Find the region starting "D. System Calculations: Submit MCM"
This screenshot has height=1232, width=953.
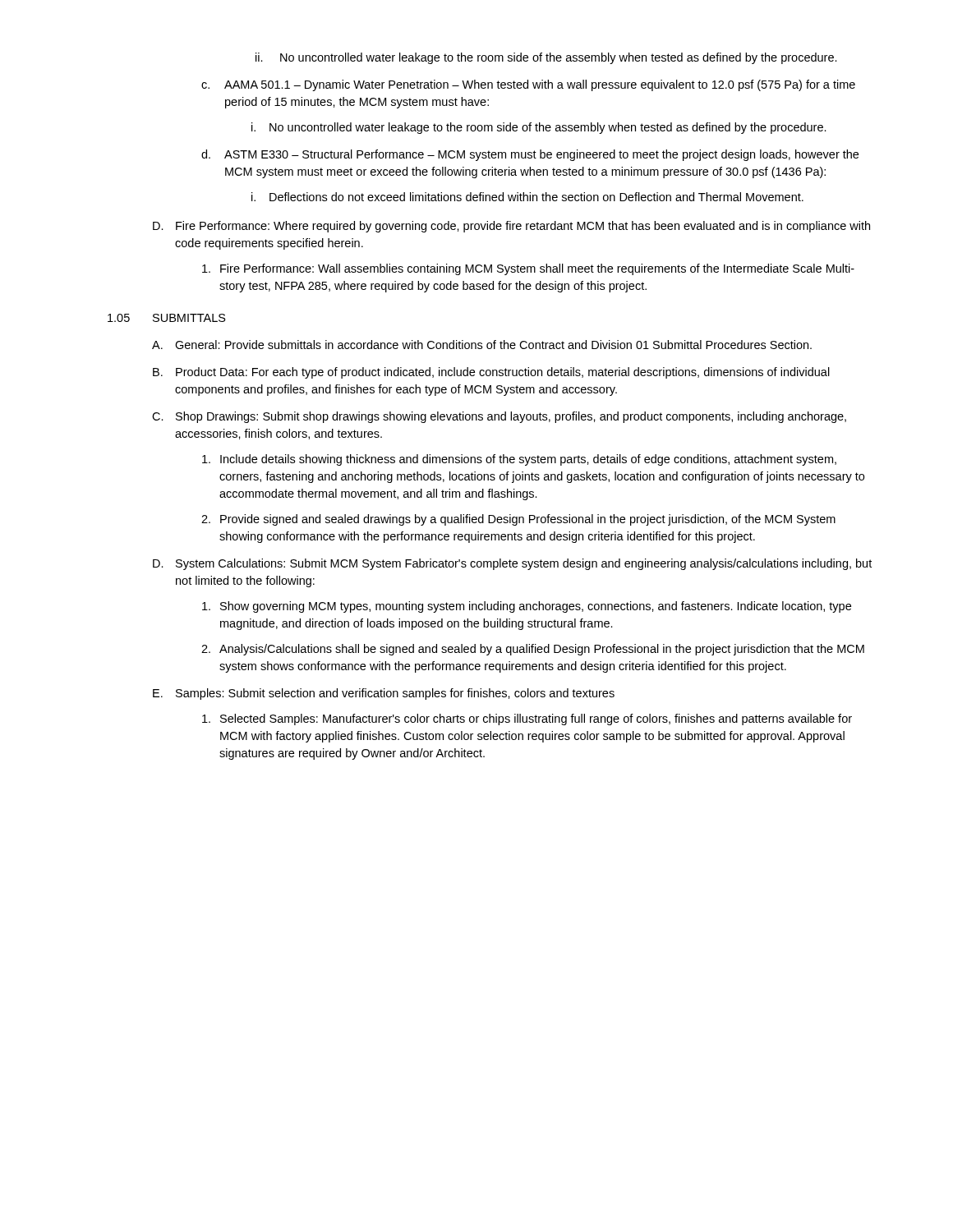516,573
